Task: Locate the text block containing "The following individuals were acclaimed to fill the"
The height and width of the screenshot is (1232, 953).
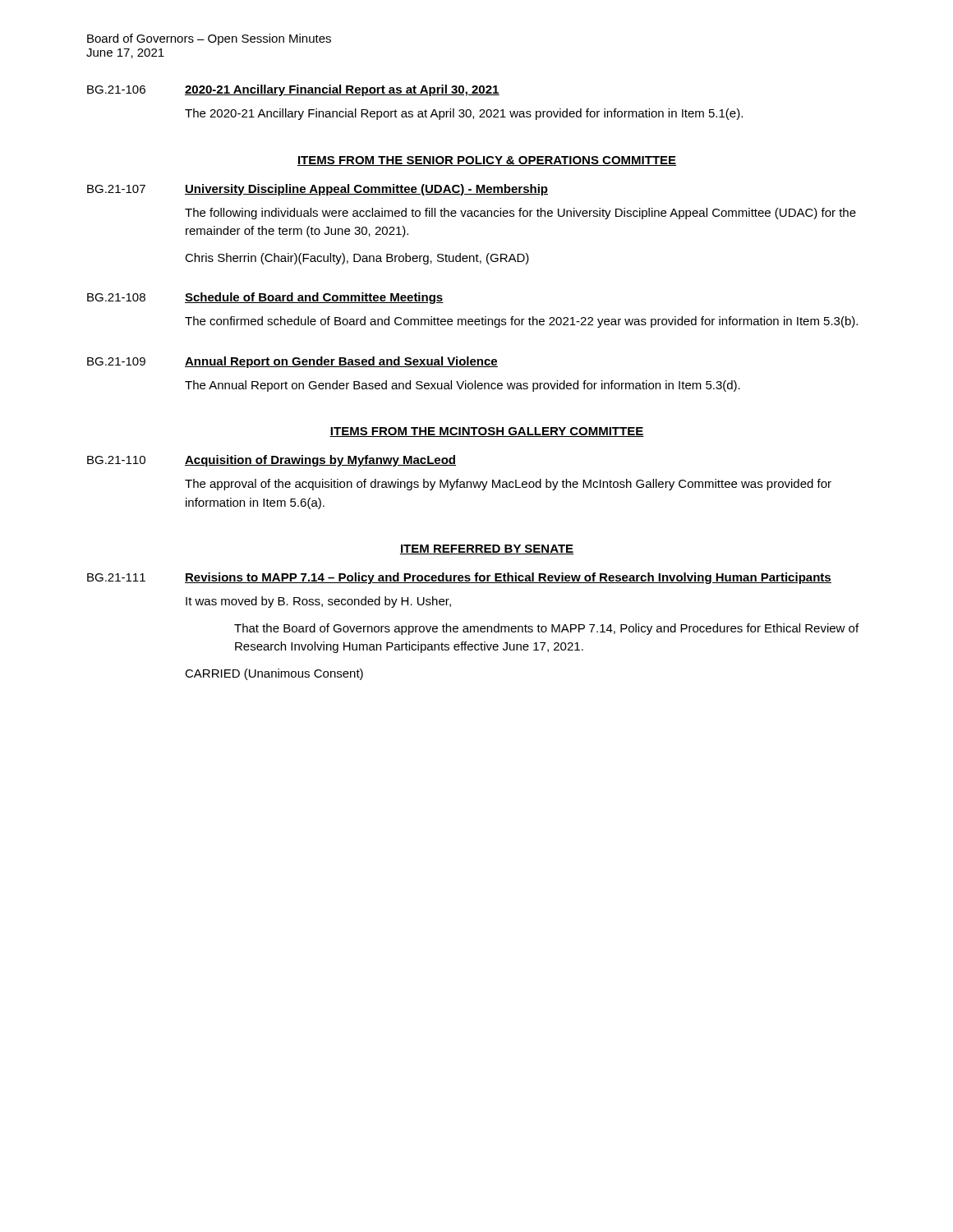Action: (x=520, y=221)
